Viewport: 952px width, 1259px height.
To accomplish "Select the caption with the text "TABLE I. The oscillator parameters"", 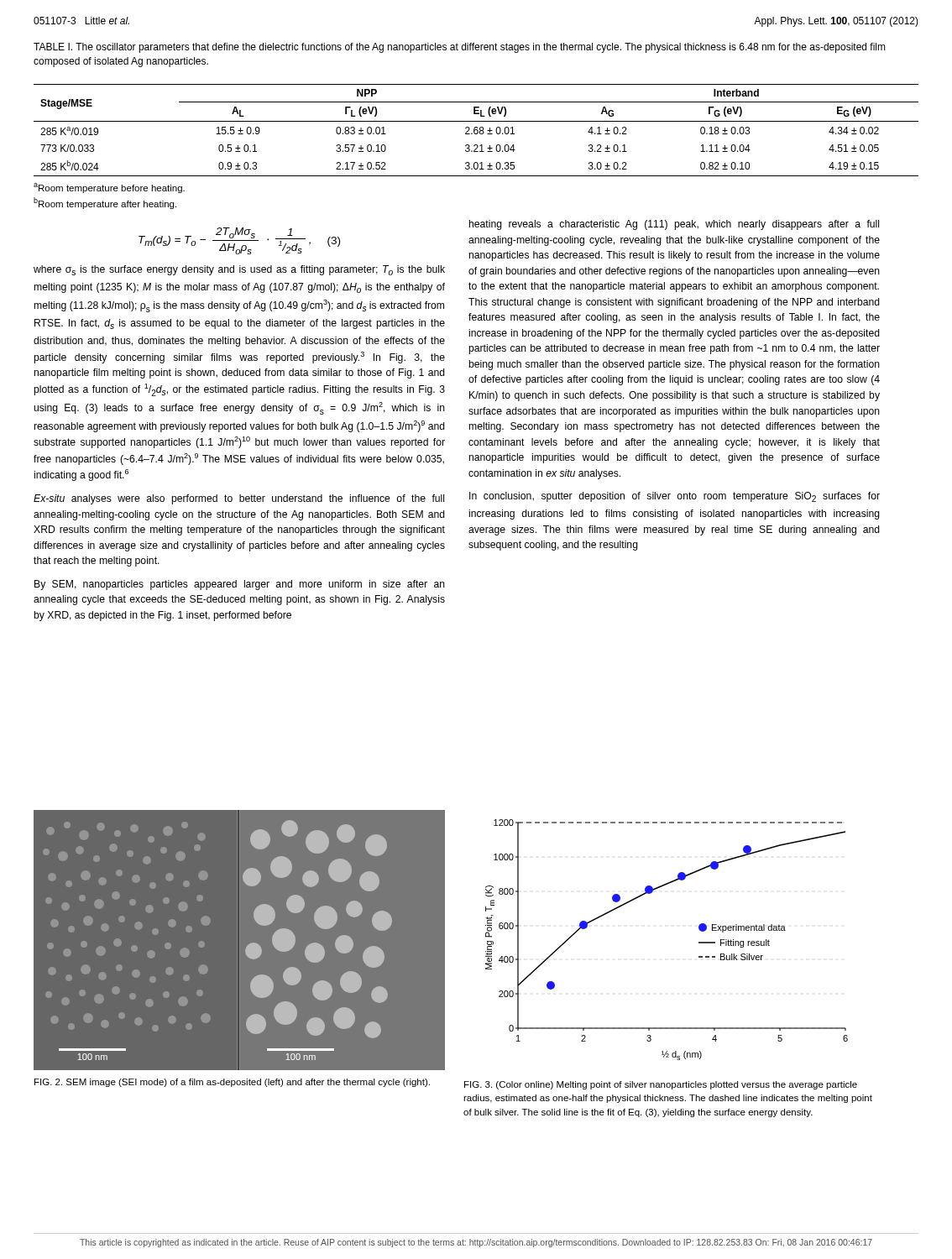I will (460, 54).
